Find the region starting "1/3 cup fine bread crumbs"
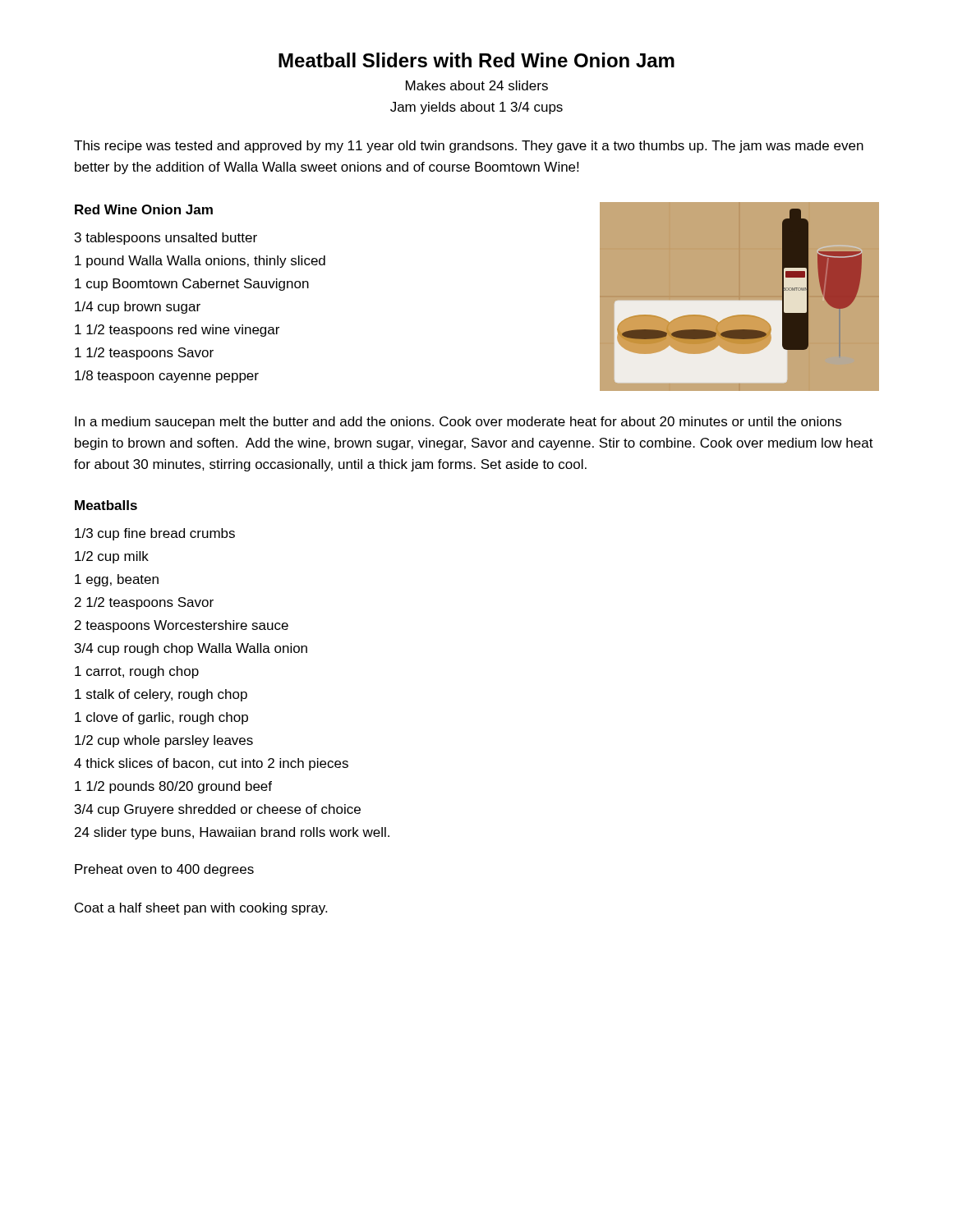 click(x=155, y=533)
